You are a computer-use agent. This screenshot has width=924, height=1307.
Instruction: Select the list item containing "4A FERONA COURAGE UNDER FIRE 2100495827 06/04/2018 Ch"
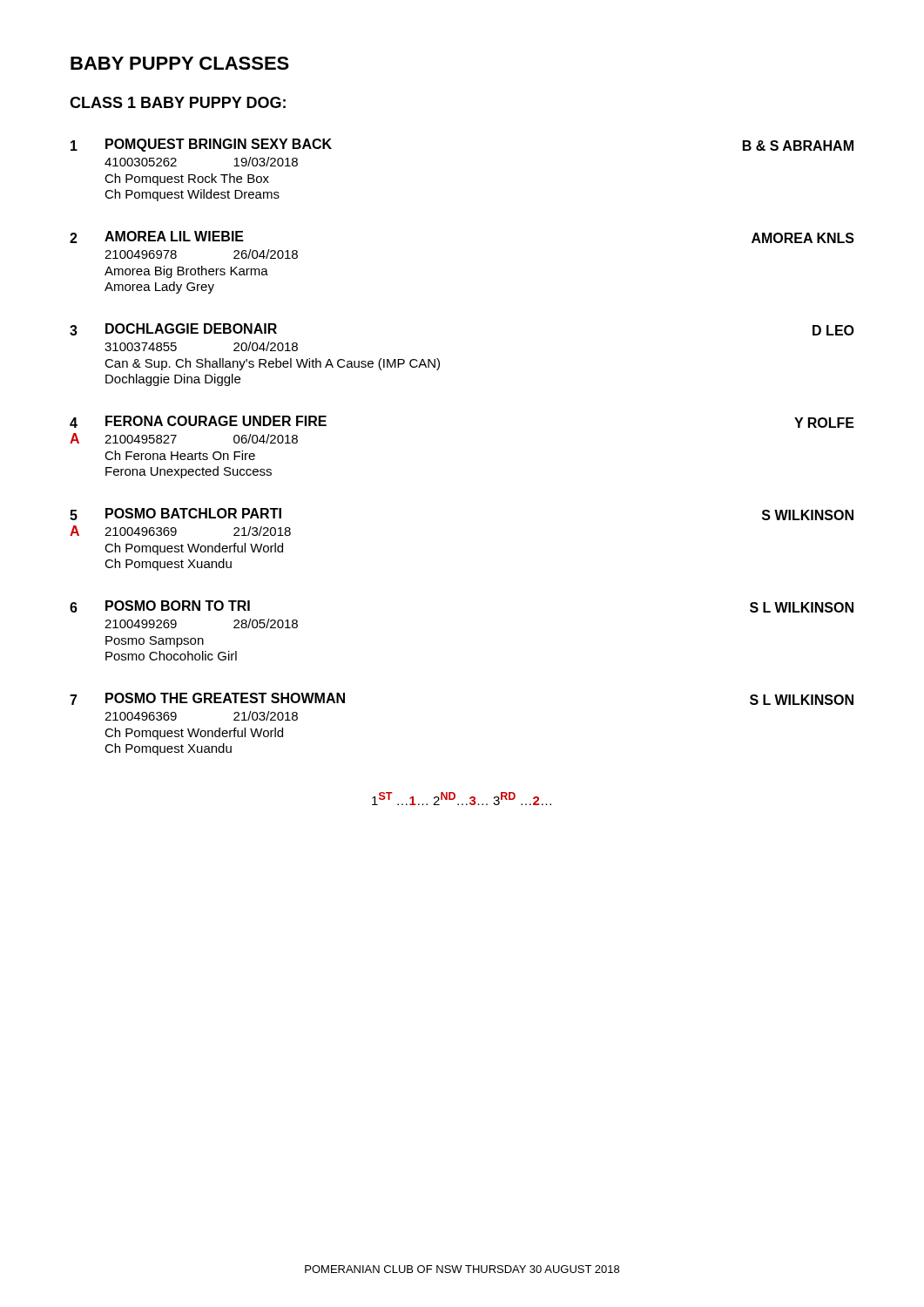coord(218,421)
